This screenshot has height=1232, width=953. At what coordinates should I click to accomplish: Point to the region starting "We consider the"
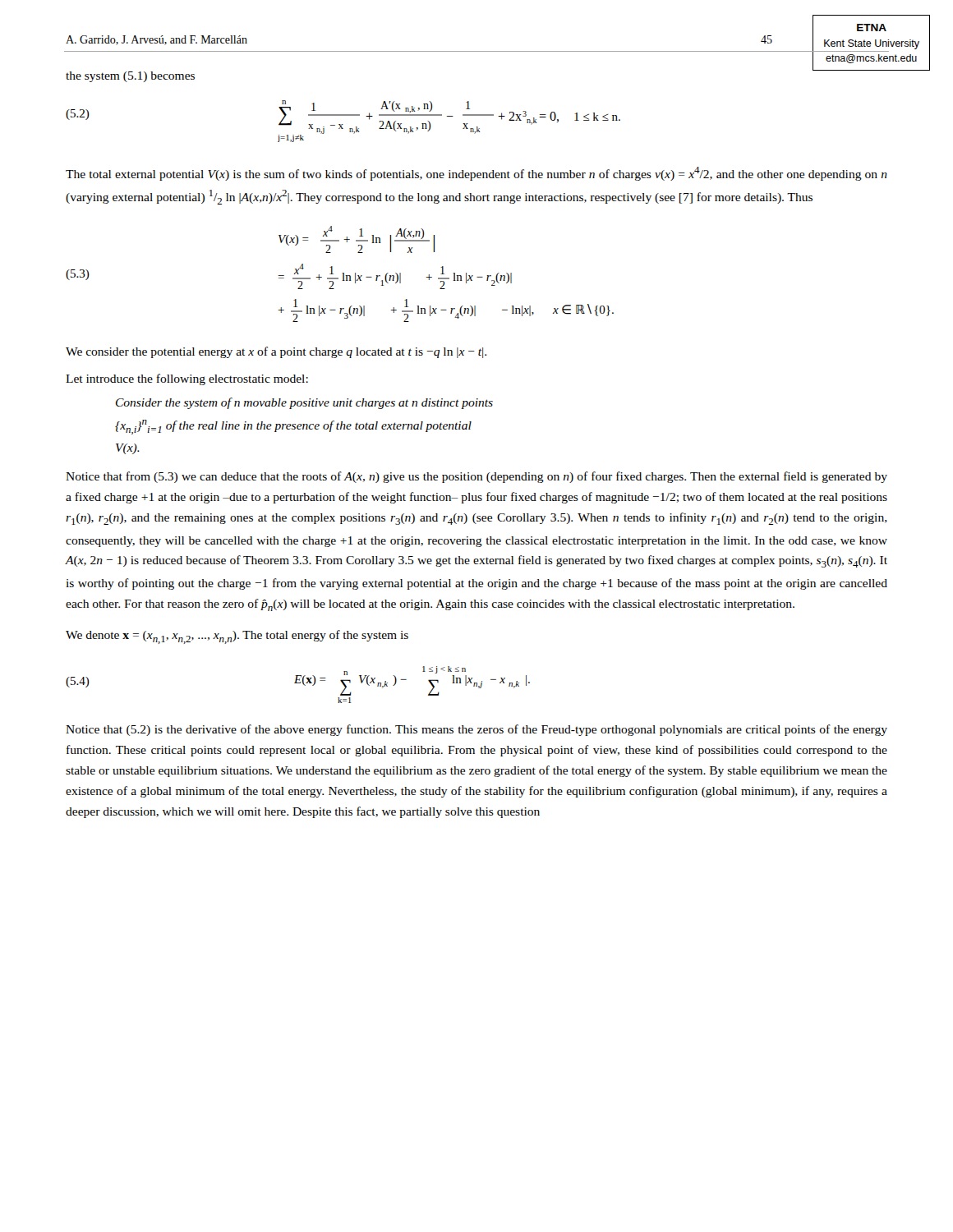[x=277, y=351]
